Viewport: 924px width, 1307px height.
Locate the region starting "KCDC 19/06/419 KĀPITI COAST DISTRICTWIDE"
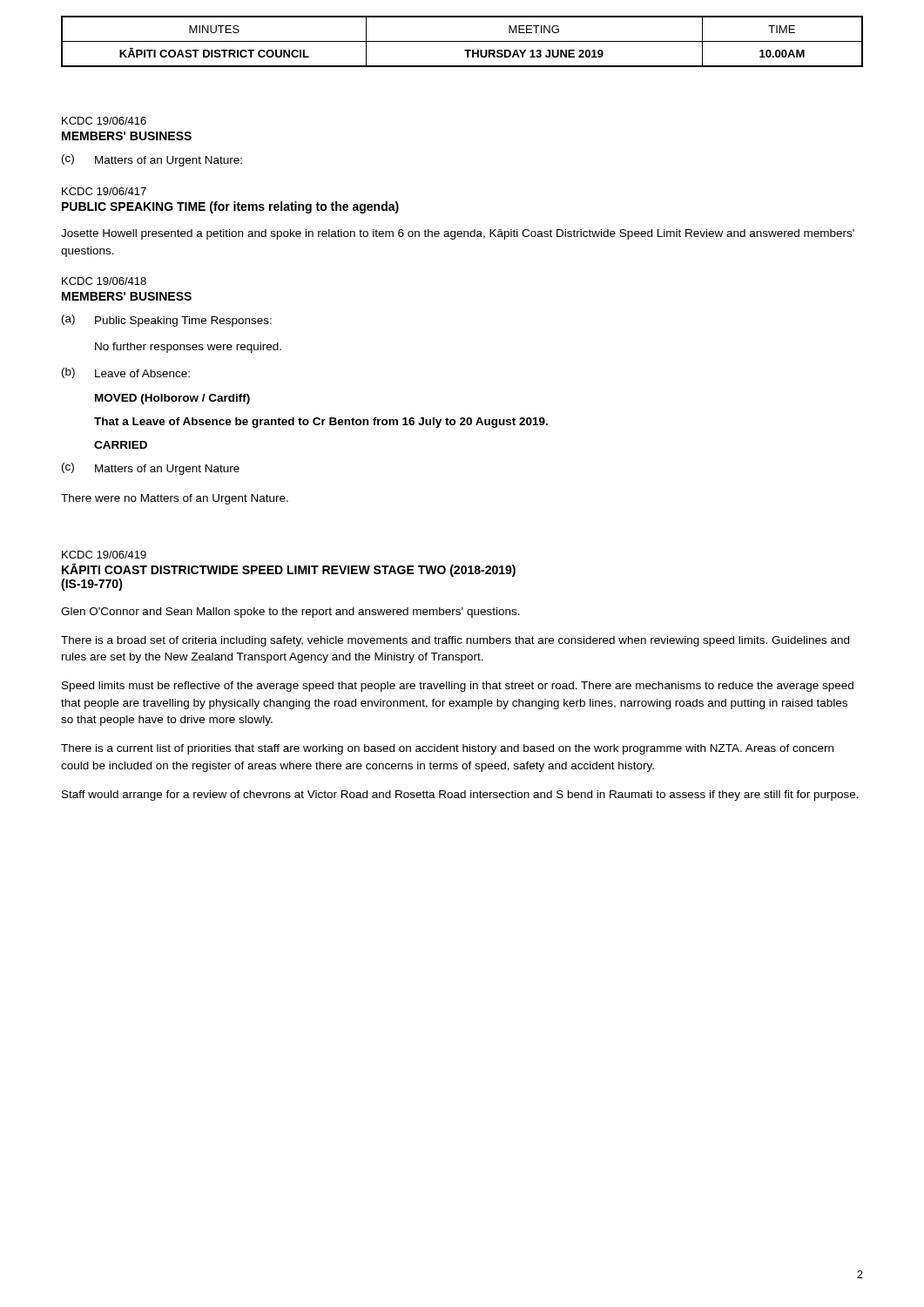[462, 569]
